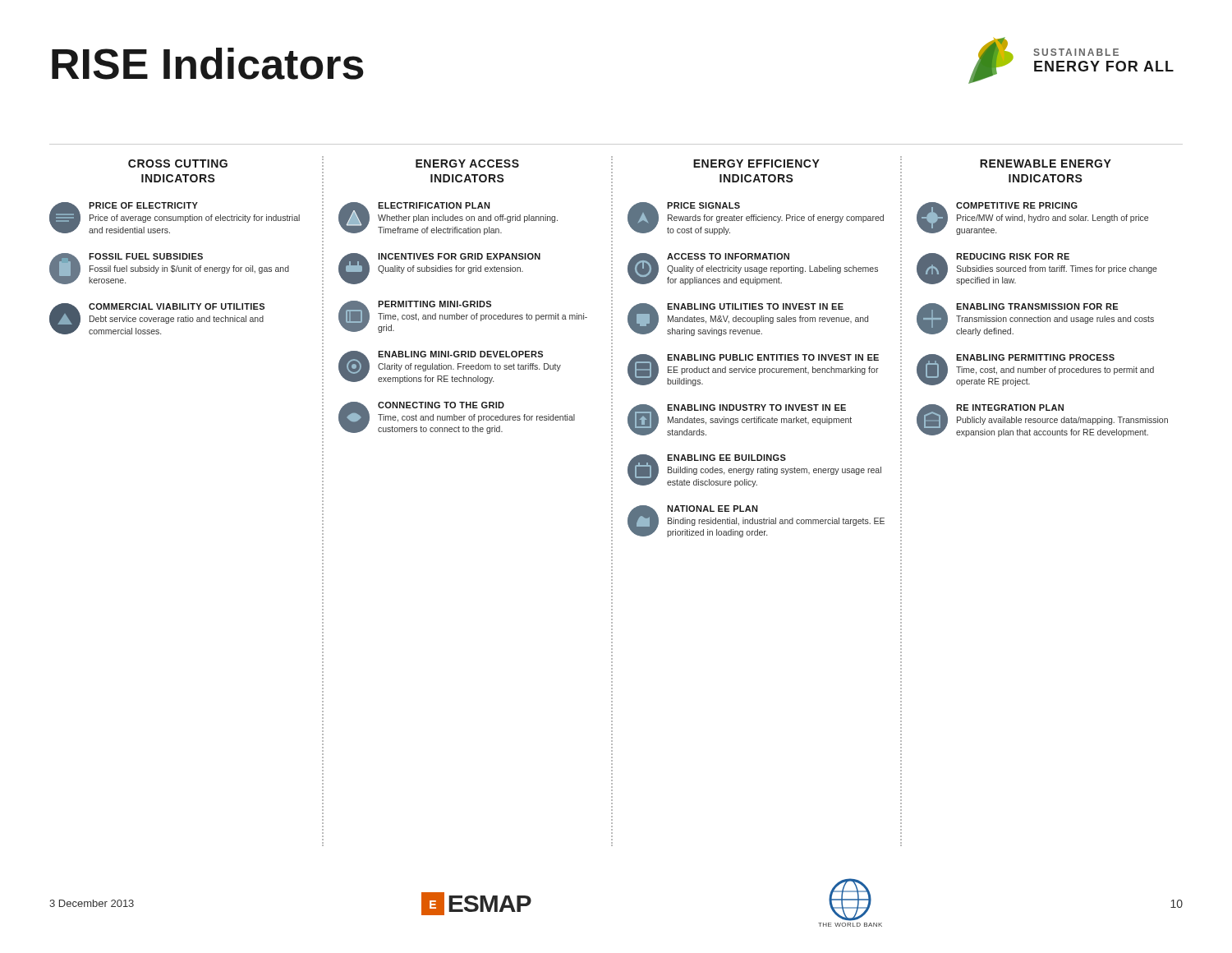Locate the block of text that opens with "COMMERCIAL VIABILITY OF UTILITIES Debt service coverage"
The height and width of the screenshot is (953, 1232).
pos(178,319)
